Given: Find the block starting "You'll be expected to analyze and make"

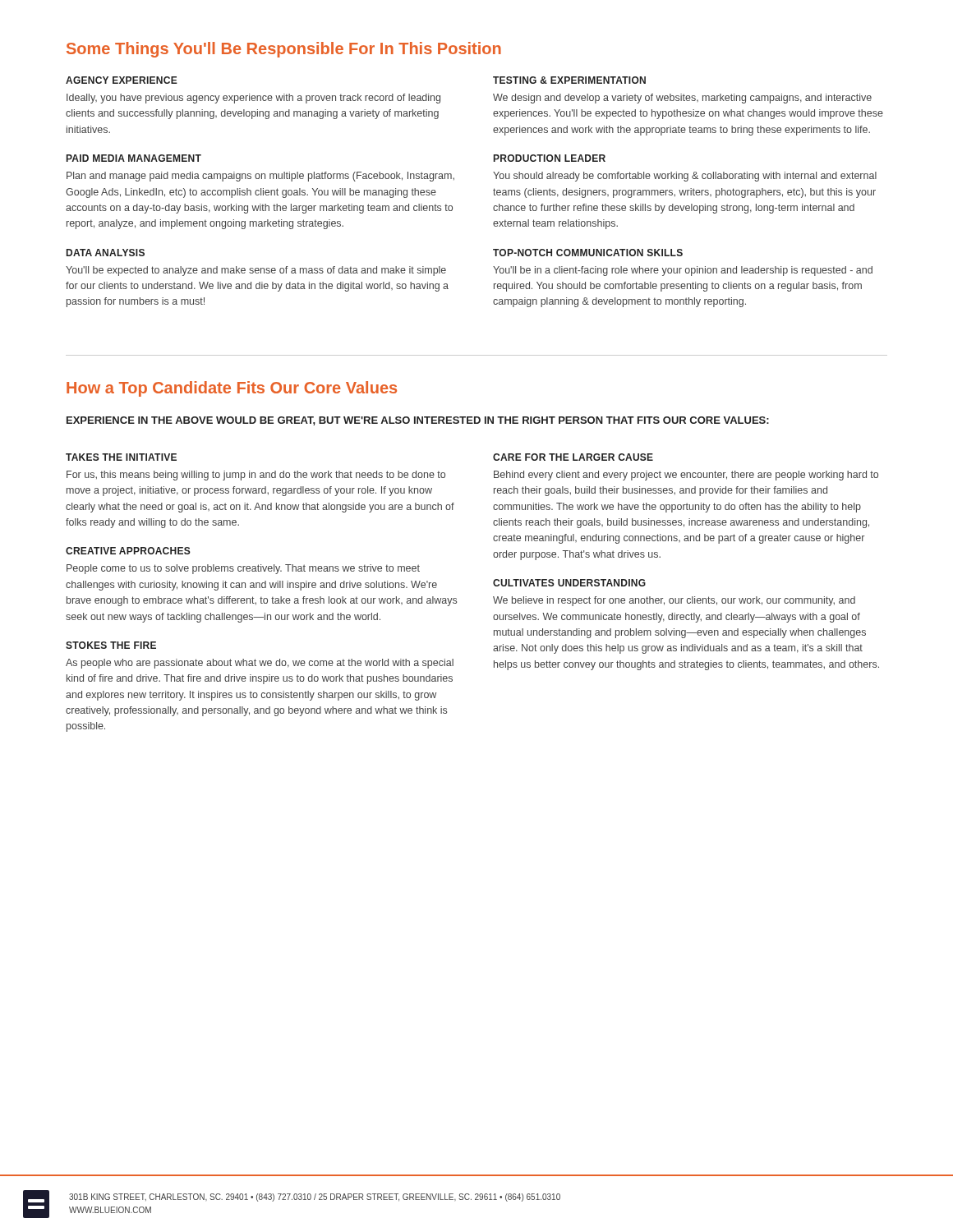Looking at the screenshot, I should coord(257,286).
